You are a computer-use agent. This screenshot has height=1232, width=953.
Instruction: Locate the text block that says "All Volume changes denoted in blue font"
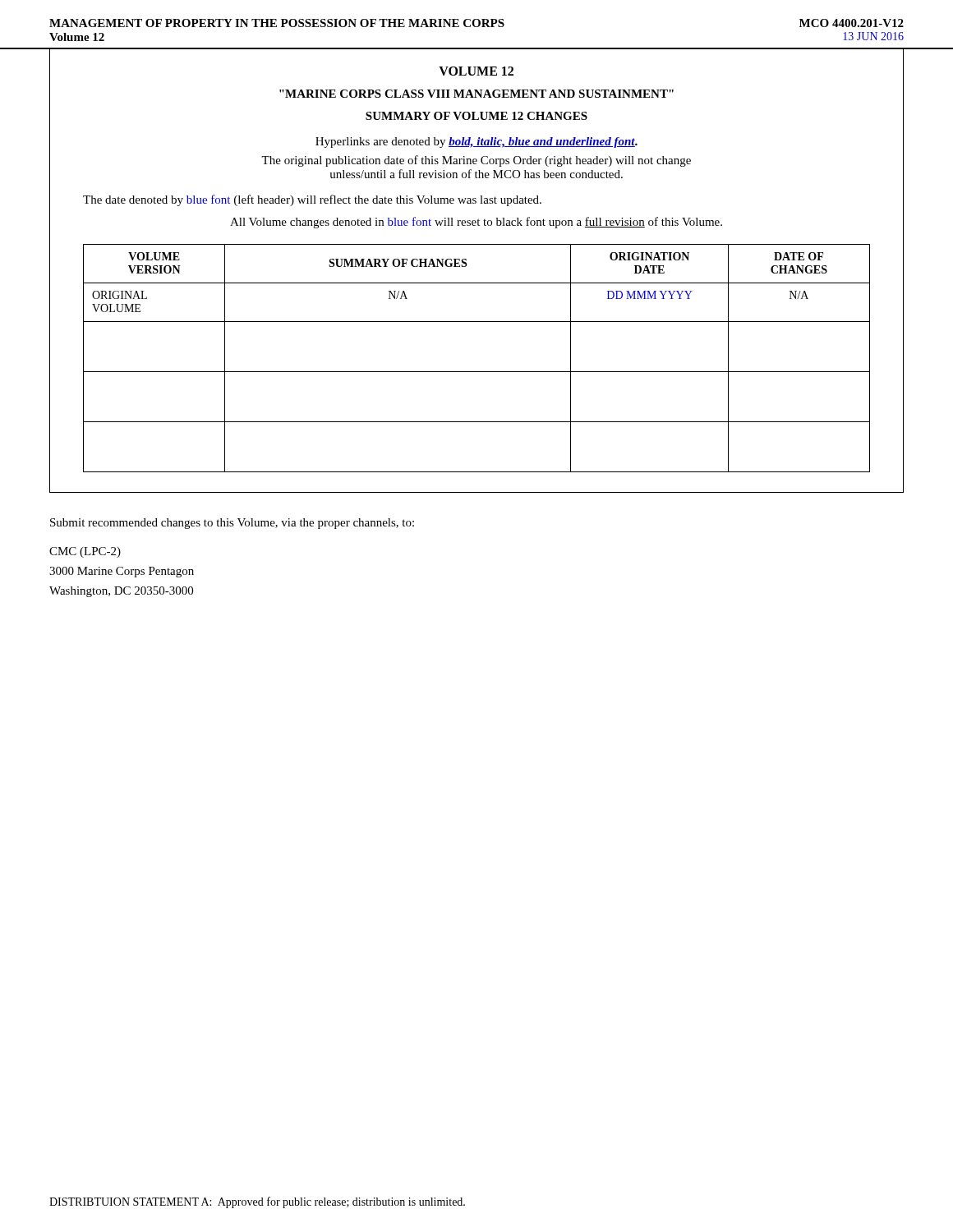coord(476,222)
